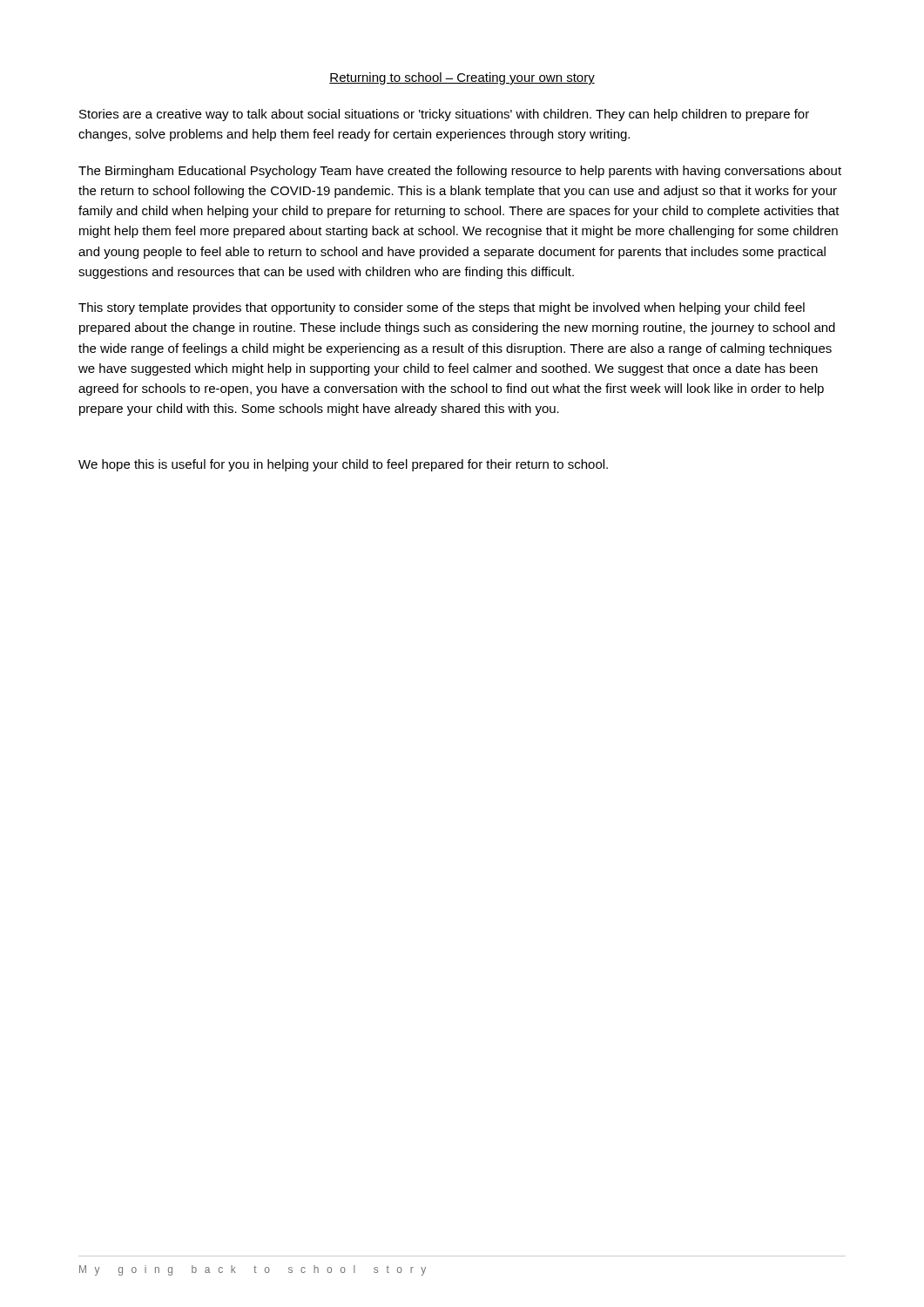Find the block on this page that starts "The Birmingham Educational Psychology Team have created"
The width and height of the screenshot is (924, 1307).
pyautogui.click(x=460, y=221)
